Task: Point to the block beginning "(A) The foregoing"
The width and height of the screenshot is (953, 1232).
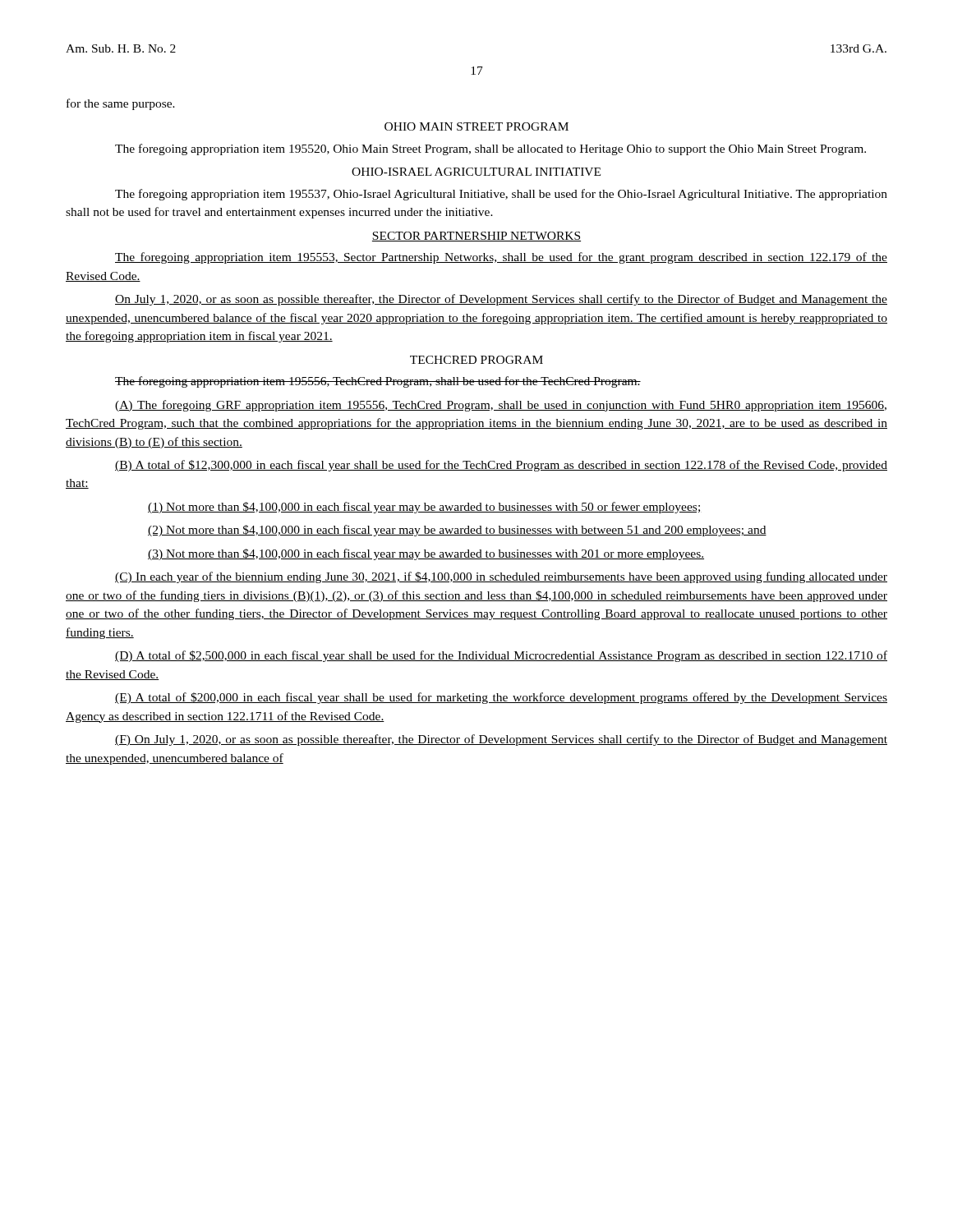Action: coord(476,423)
